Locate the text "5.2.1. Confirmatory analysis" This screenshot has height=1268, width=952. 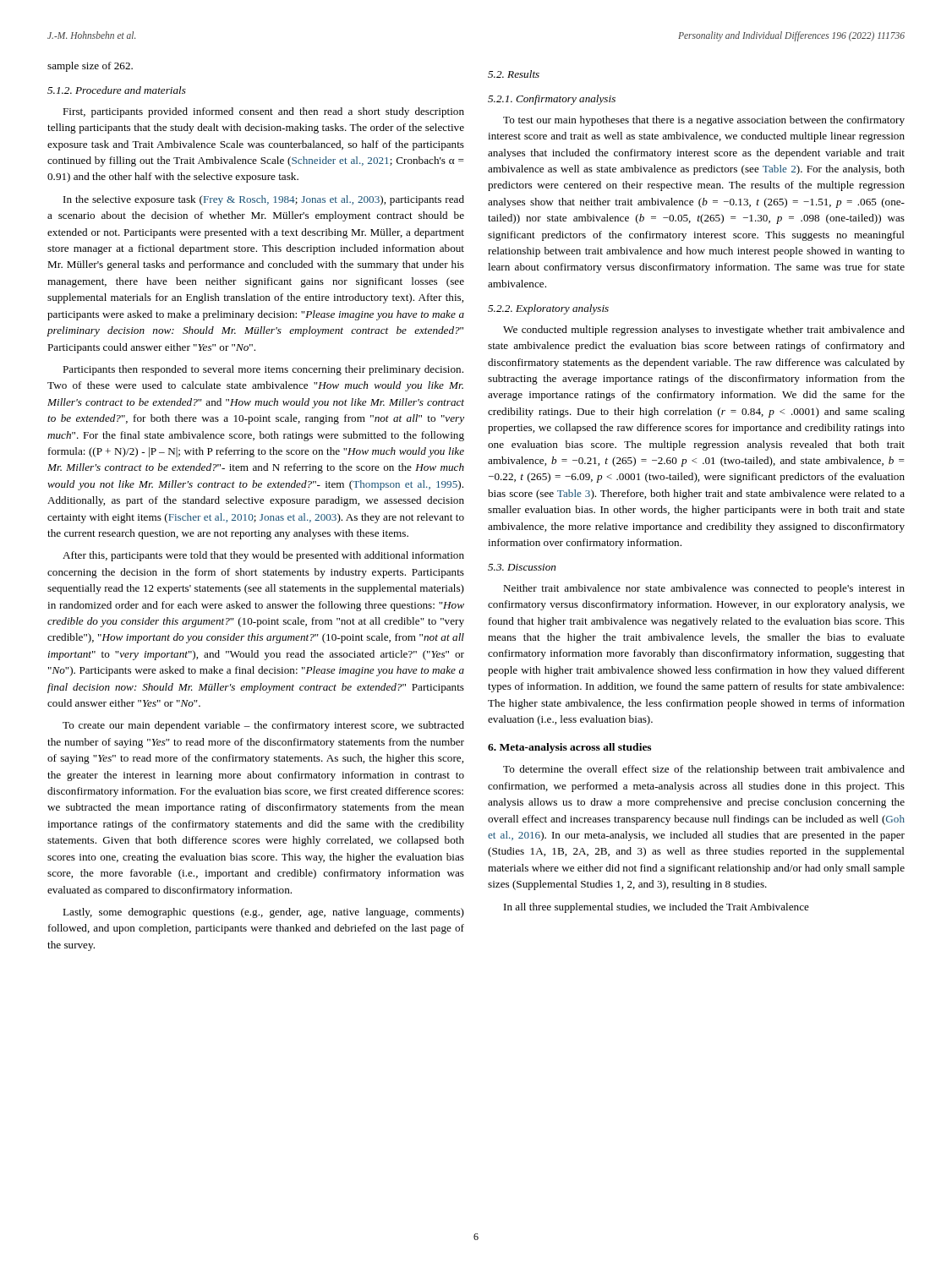tap(552, 100)
